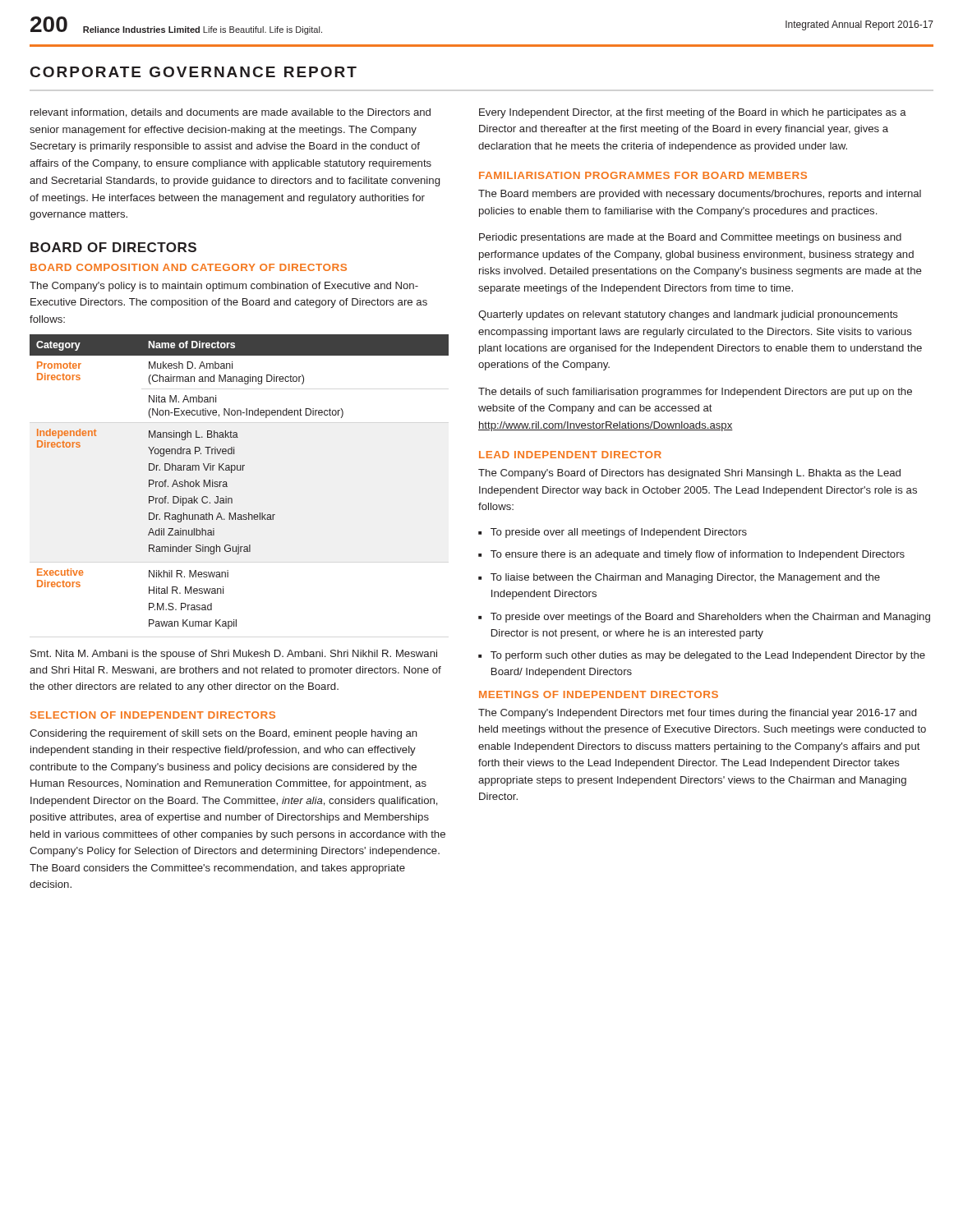Navigate to the element starting "Quarterly updates on relevant statutory changes and landmark"

700,339
